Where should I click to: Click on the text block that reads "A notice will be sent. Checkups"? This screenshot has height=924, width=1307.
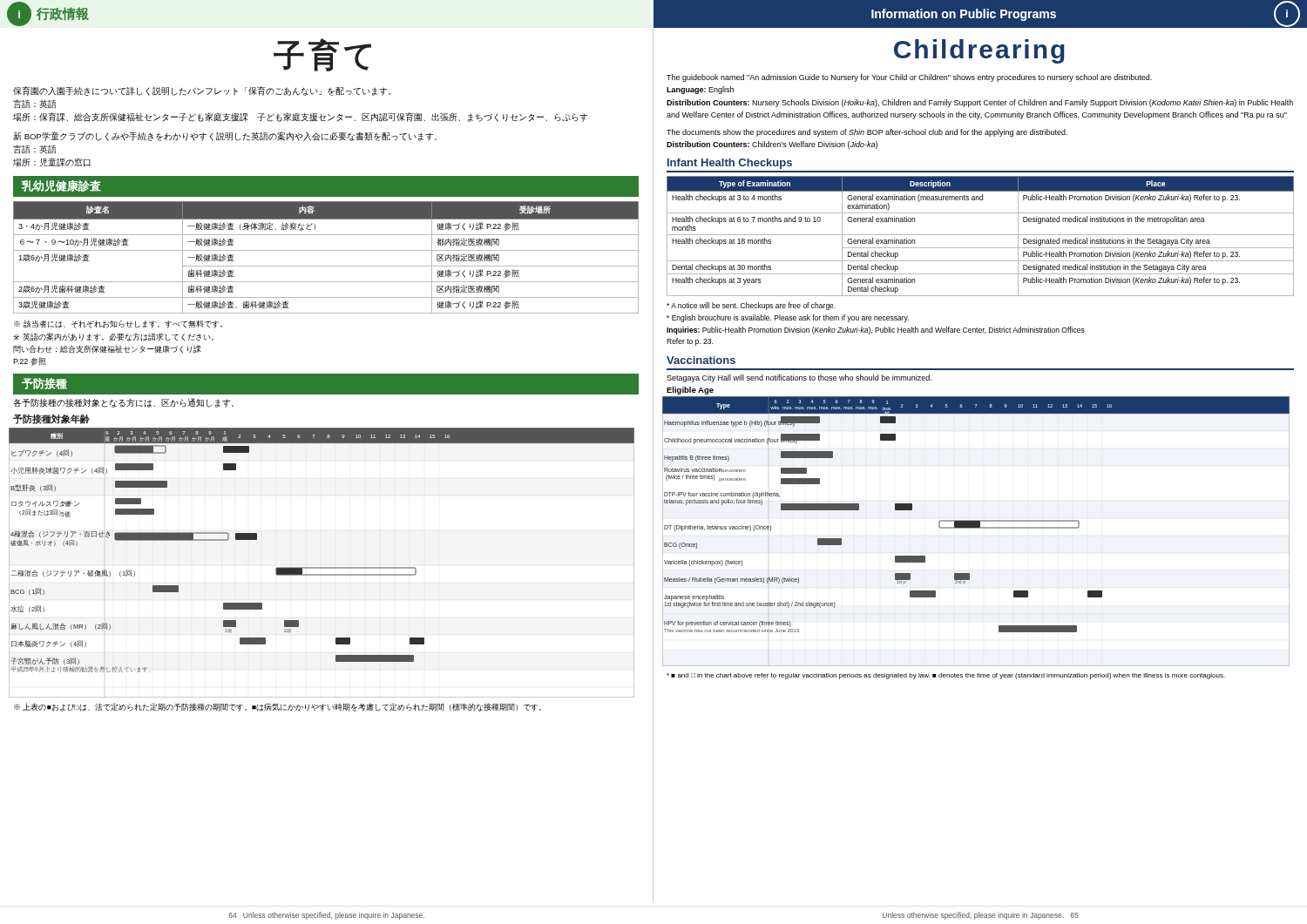[876, 324]
